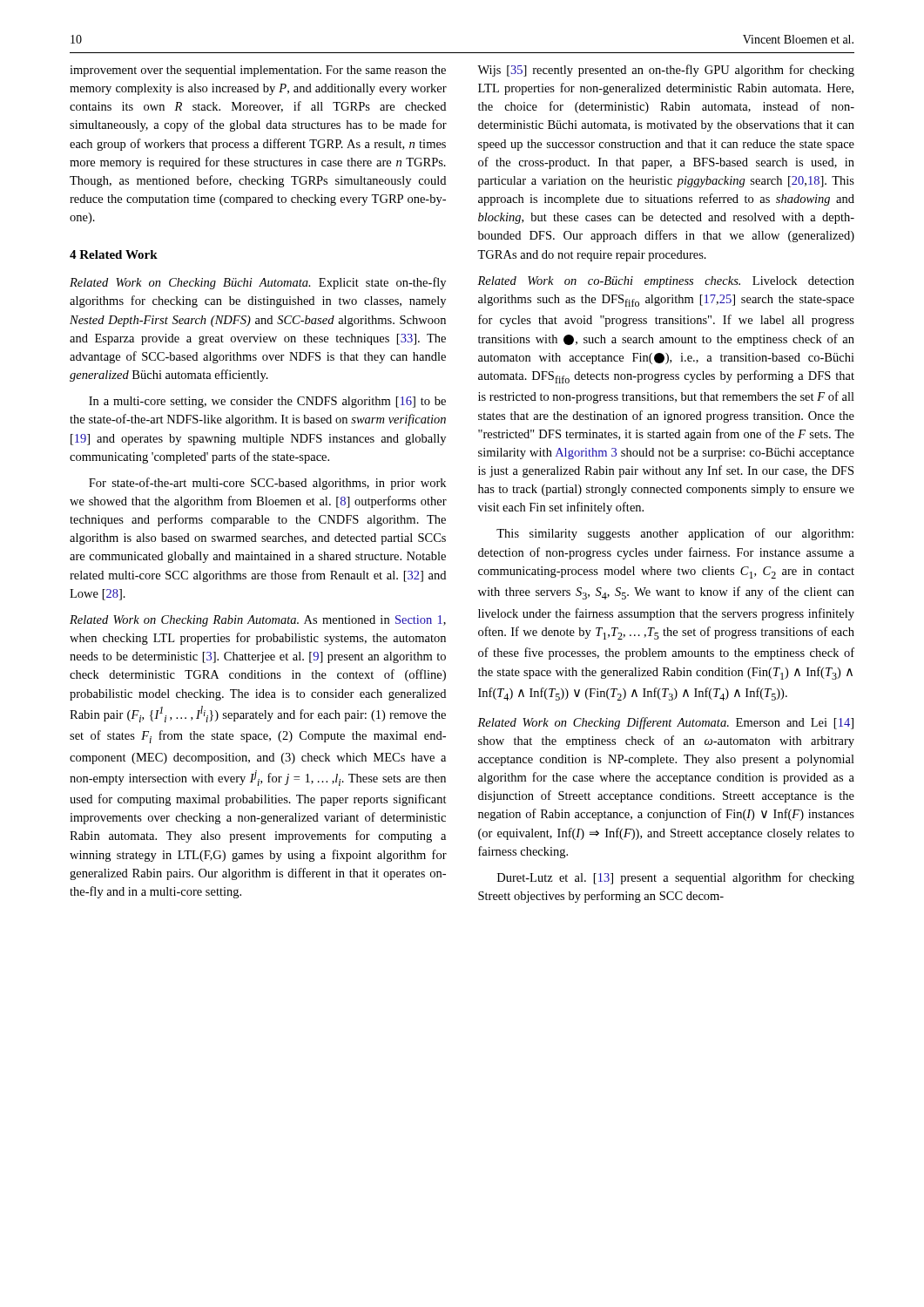Click the passage that begins "improvement over the sequential implementation. For the same"

[258, 144]
